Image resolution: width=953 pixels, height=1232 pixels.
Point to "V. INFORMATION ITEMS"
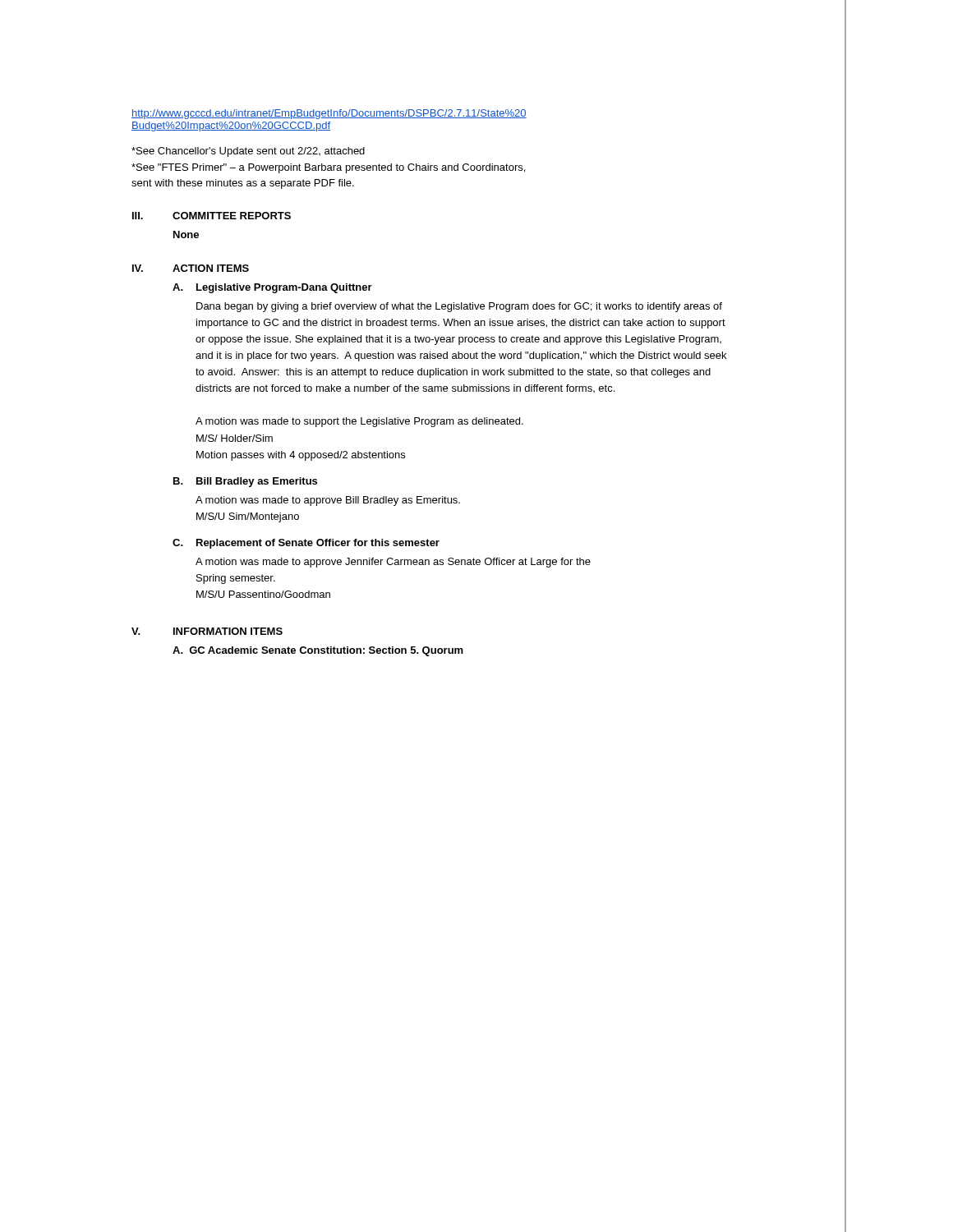click(x=207, y=631)
